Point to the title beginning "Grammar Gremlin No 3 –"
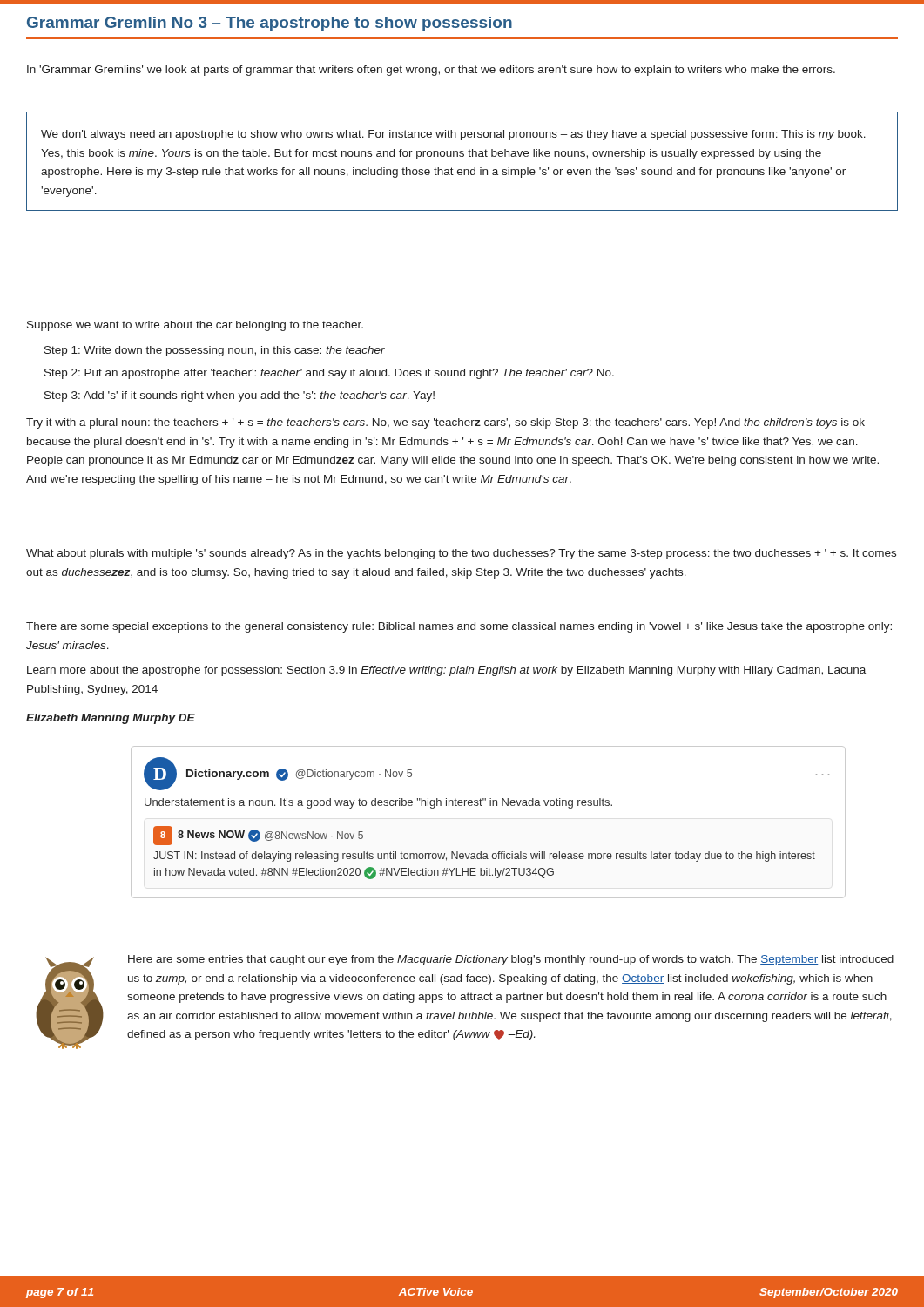The image size is (924, 1307). tap(462, 23)
